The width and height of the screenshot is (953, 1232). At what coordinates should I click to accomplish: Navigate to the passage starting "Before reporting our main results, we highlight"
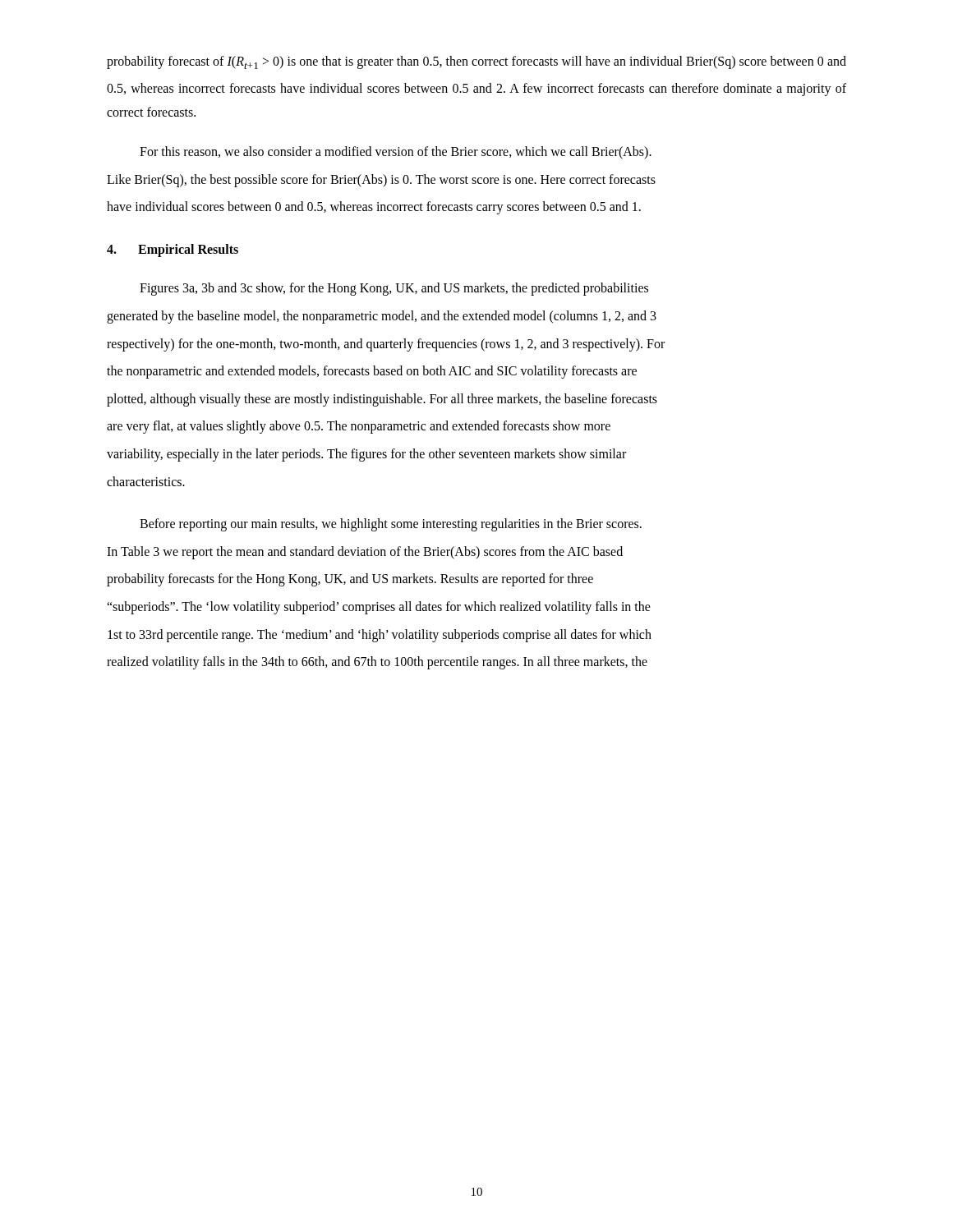pyautogui.click(x=476, y=593)
